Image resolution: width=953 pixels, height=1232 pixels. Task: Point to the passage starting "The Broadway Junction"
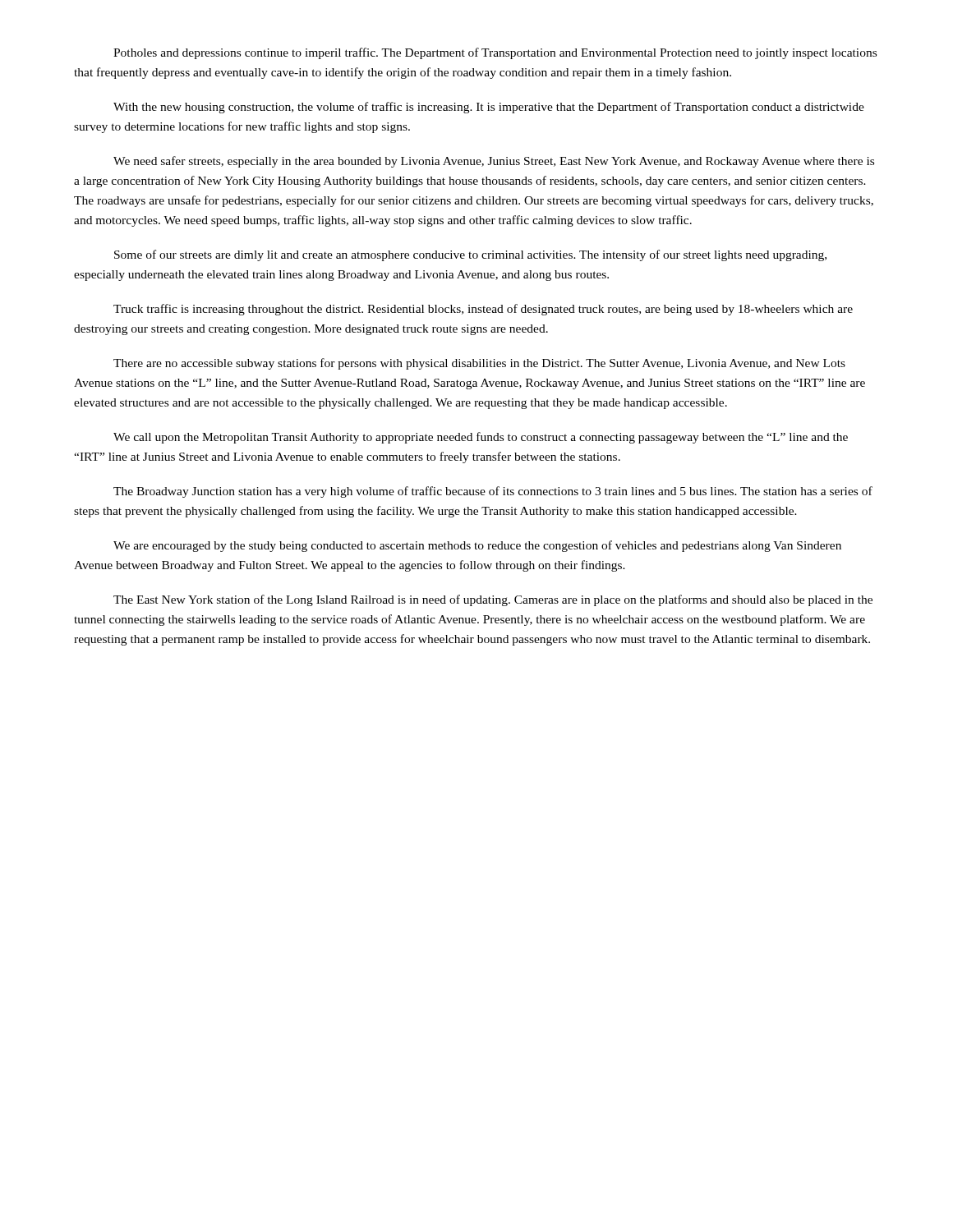476,501
